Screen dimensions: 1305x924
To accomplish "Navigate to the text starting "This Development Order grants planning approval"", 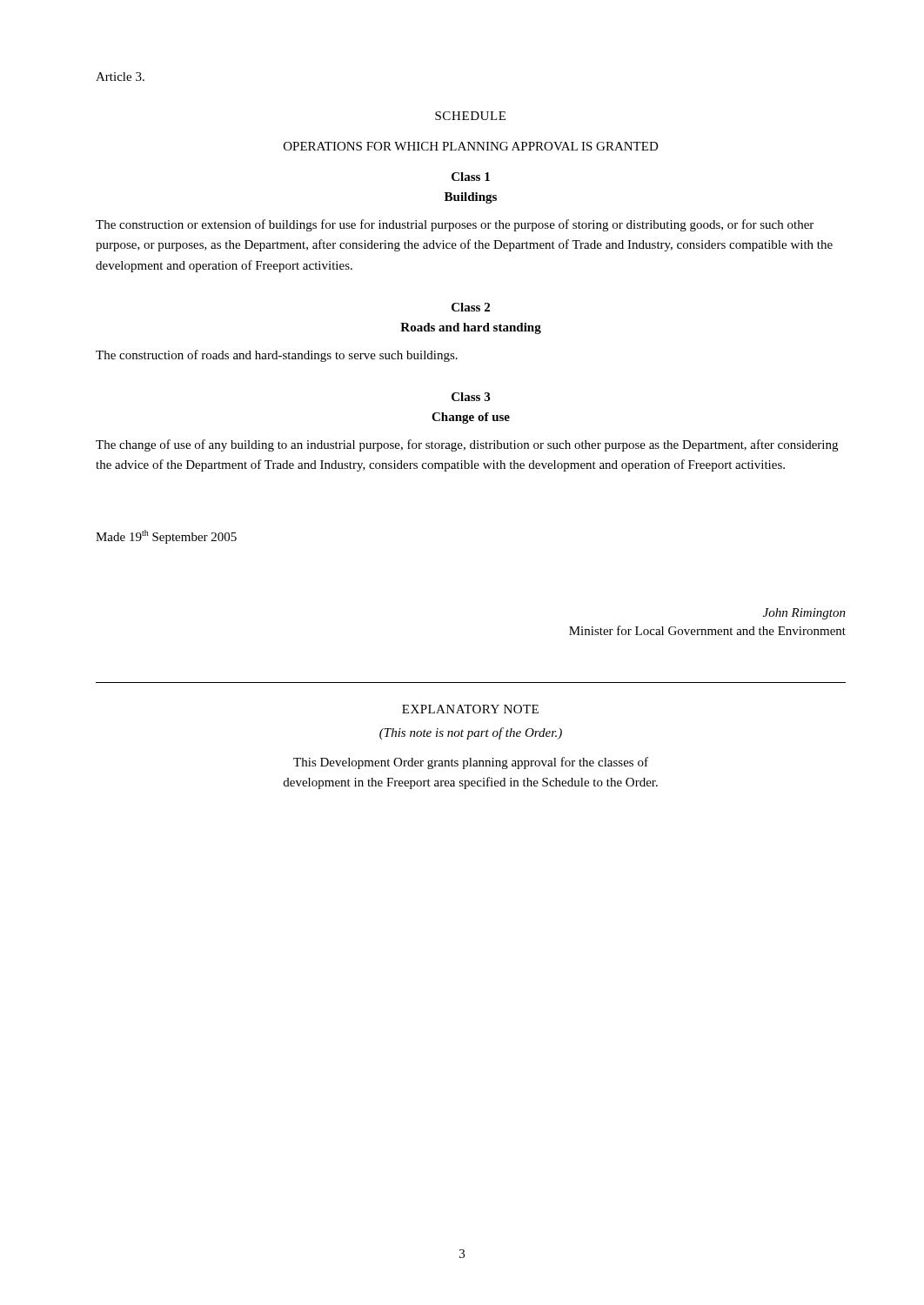I will click(471, 772).
